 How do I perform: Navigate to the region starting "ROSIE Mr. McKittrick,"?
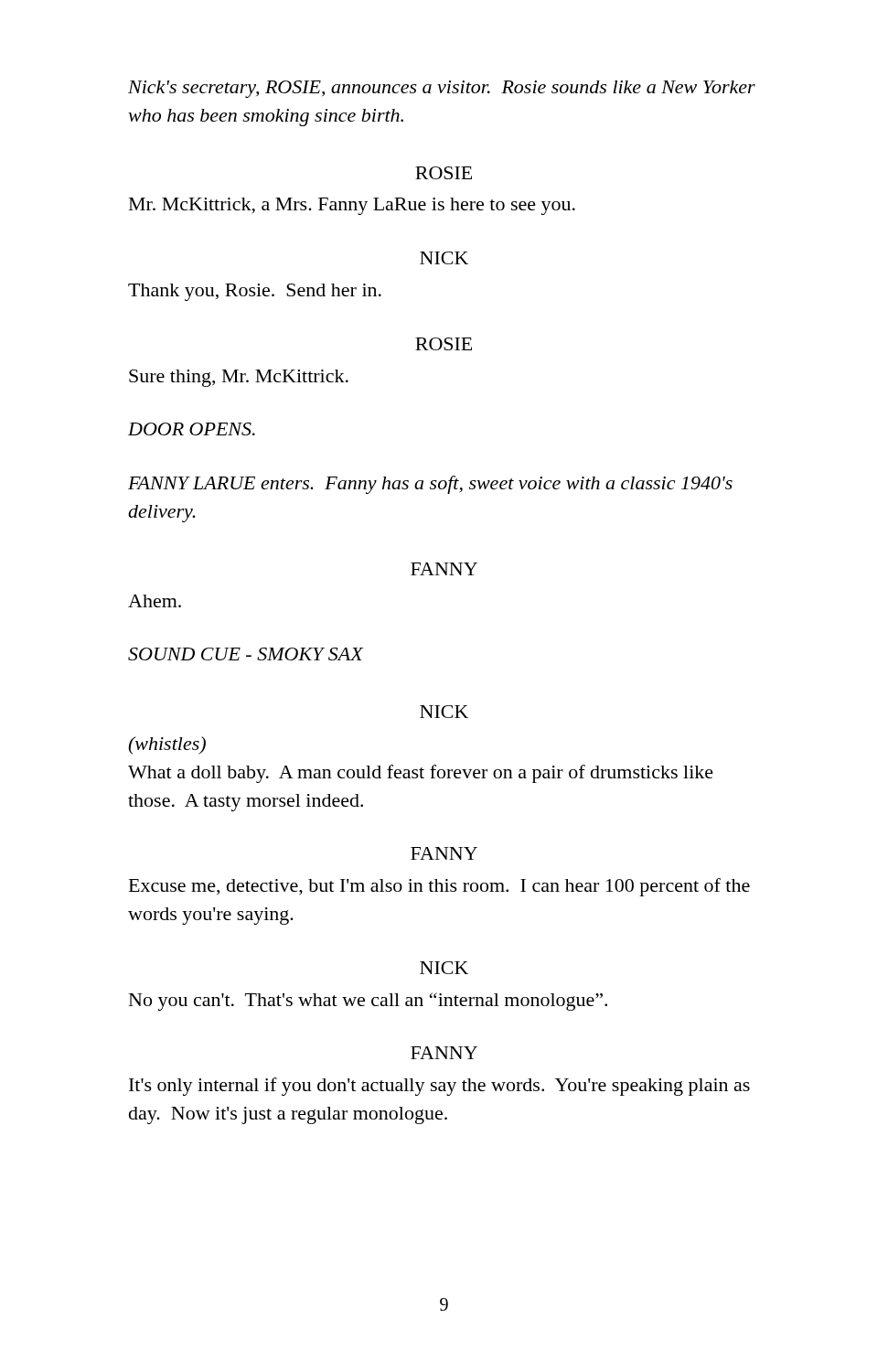(444, 189)
